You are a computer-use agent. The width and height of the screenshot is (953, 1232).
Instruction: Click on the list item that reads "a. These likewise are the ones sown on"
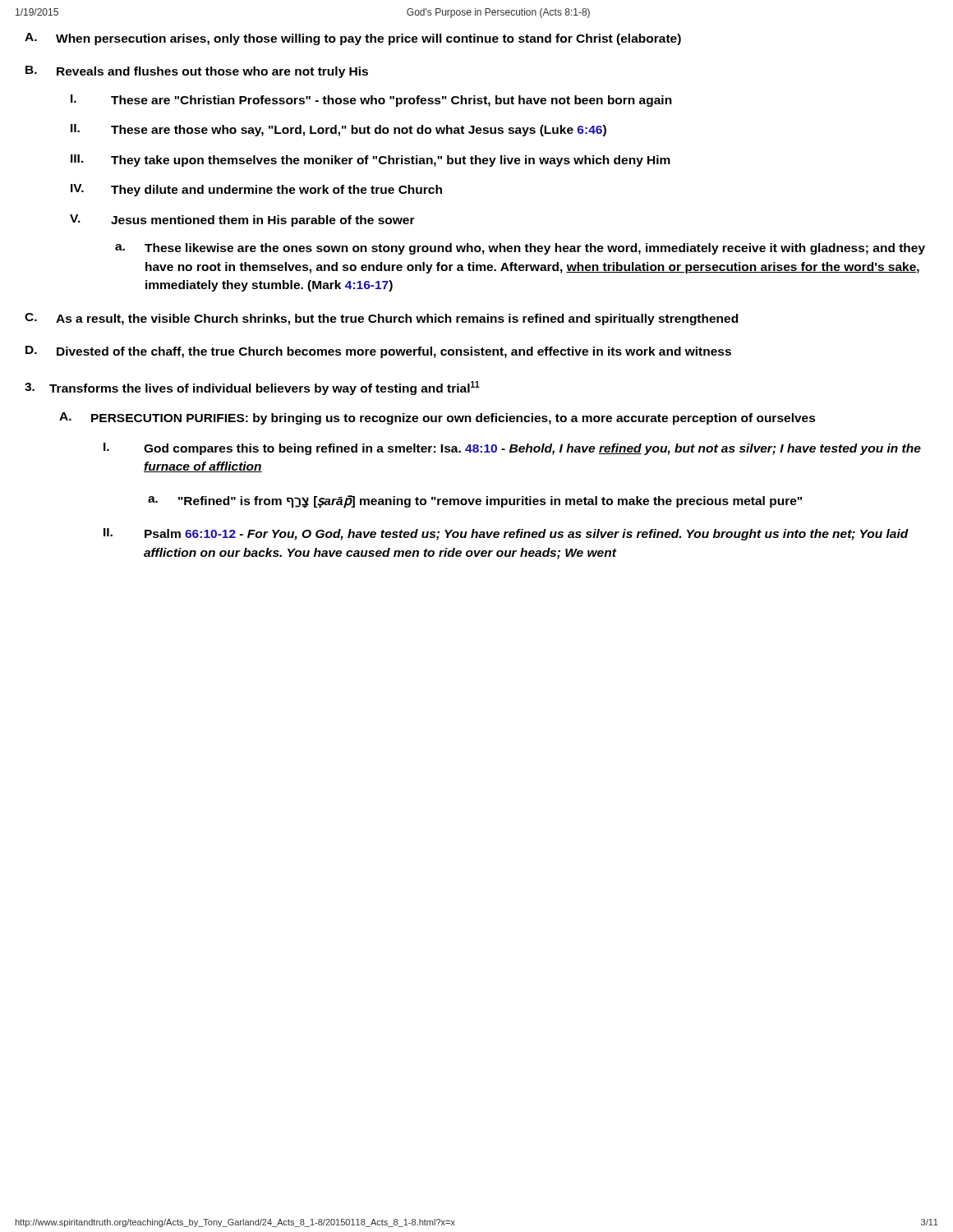[522, 267]
